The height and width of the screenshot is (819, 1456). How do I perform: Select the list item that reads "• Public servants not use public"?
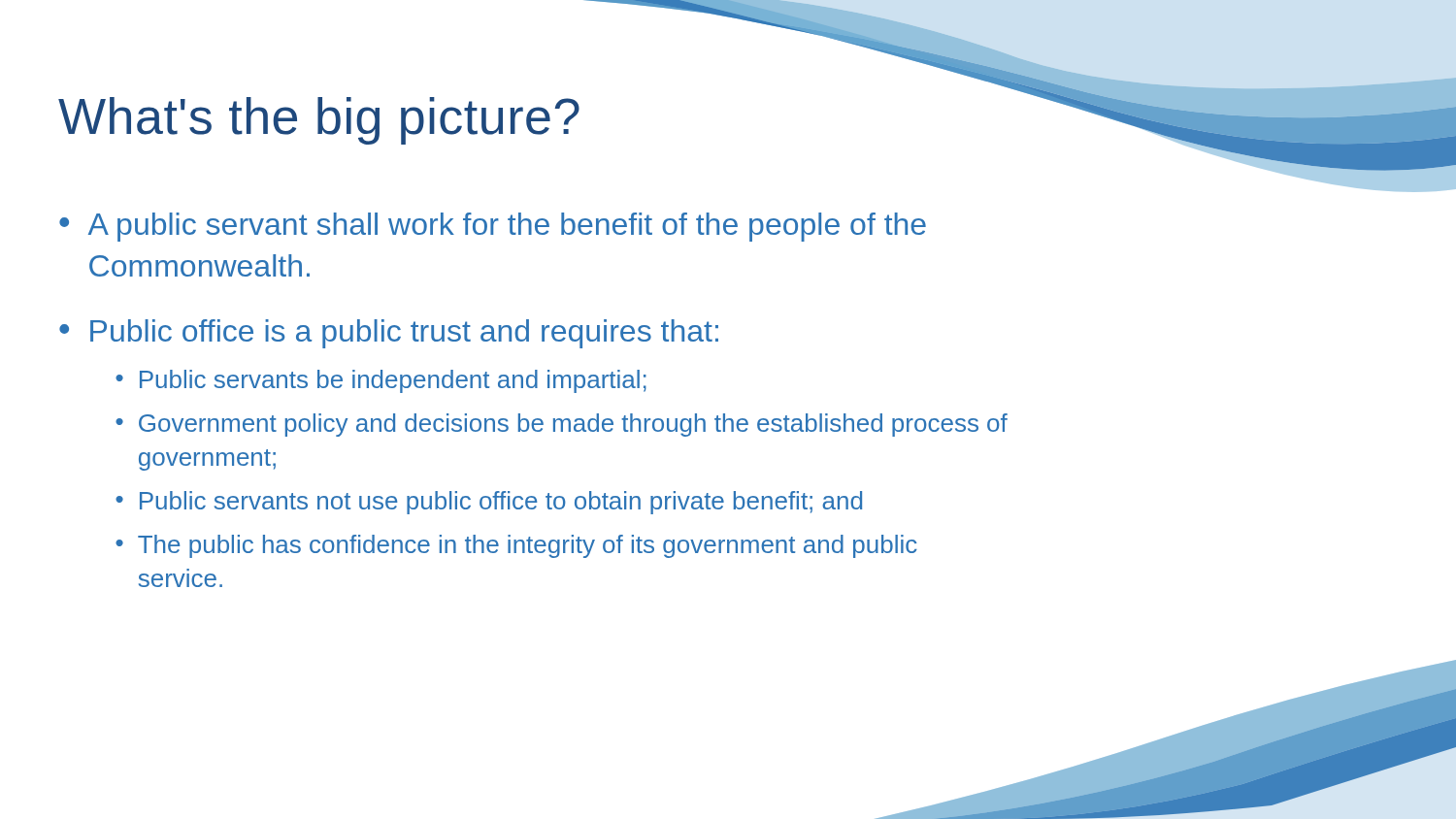point(490,501)
